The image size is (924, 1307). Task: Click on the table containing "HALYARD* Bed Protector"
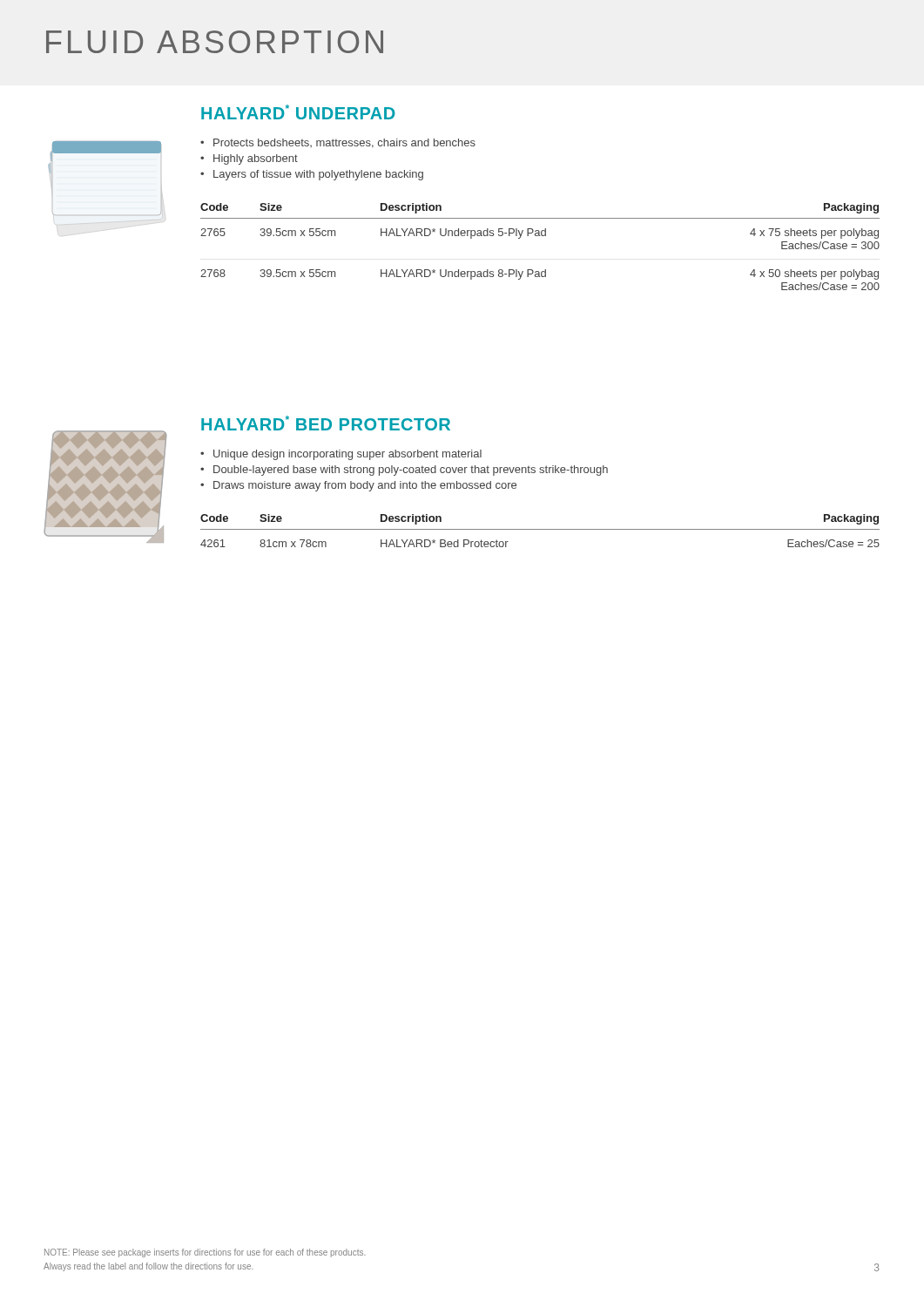pos(540,532)
